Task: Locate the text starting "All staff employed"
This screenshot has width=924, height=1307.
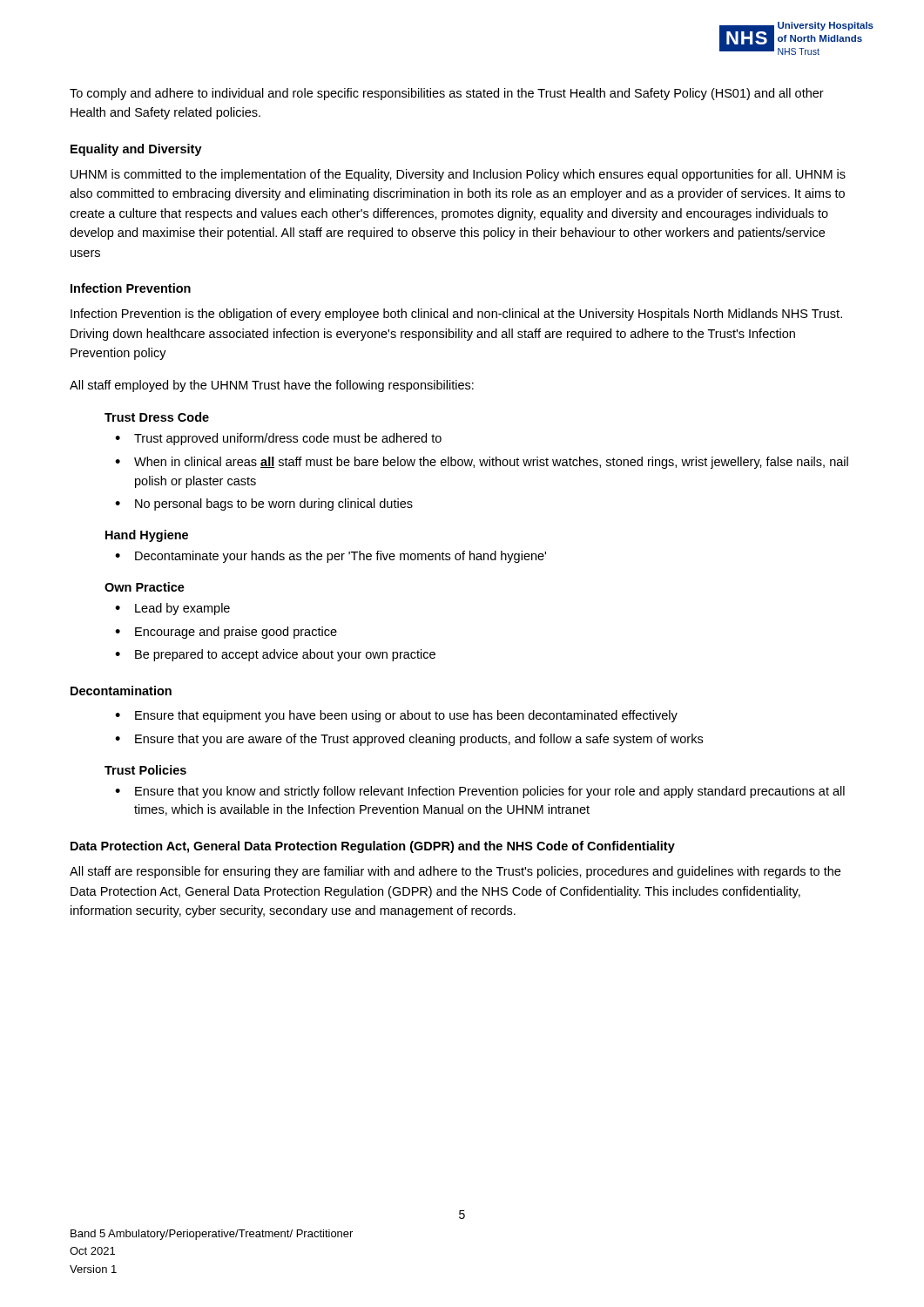Action: pyautogui.click(x=272, y=385)
